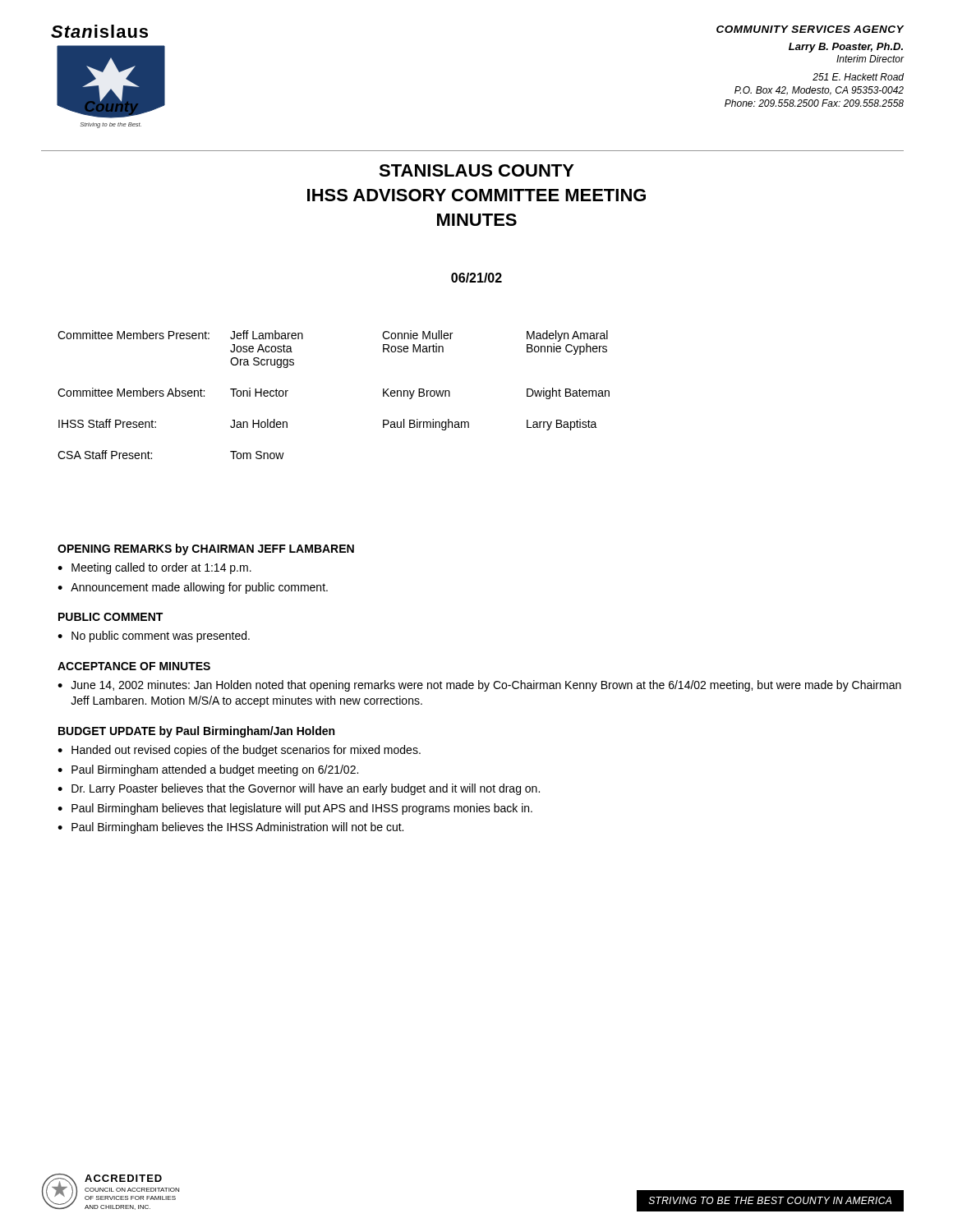953x1232 pixels.
Task: Locate the section header containing "ACCEPTANCE OF MINUTES"
Action: point(134,666)
